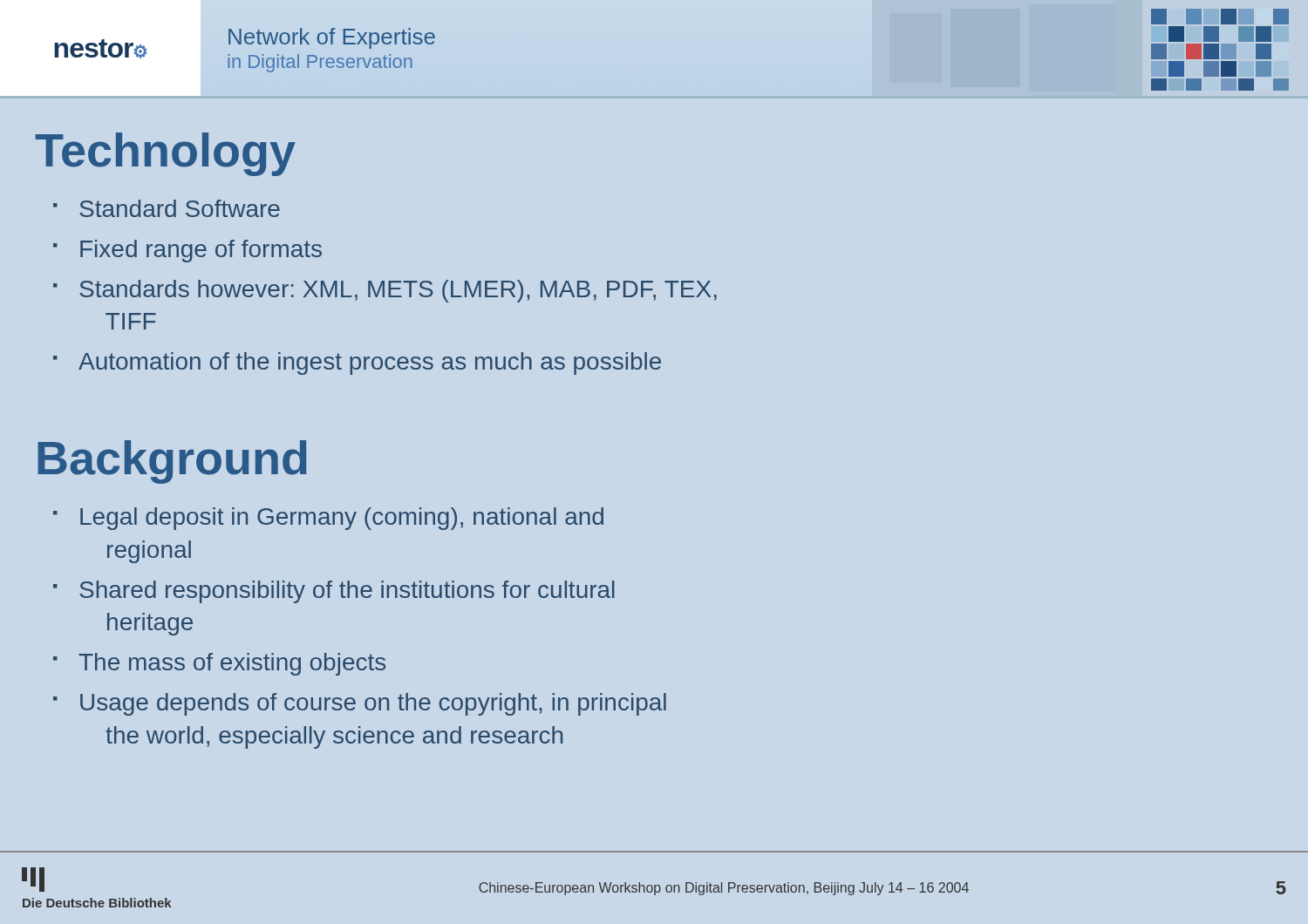Locate the list item that says "Fixed range of formats"
The height and width of the screenshot is (924, 1308).
pyautogui.click(x=201, y=249)
